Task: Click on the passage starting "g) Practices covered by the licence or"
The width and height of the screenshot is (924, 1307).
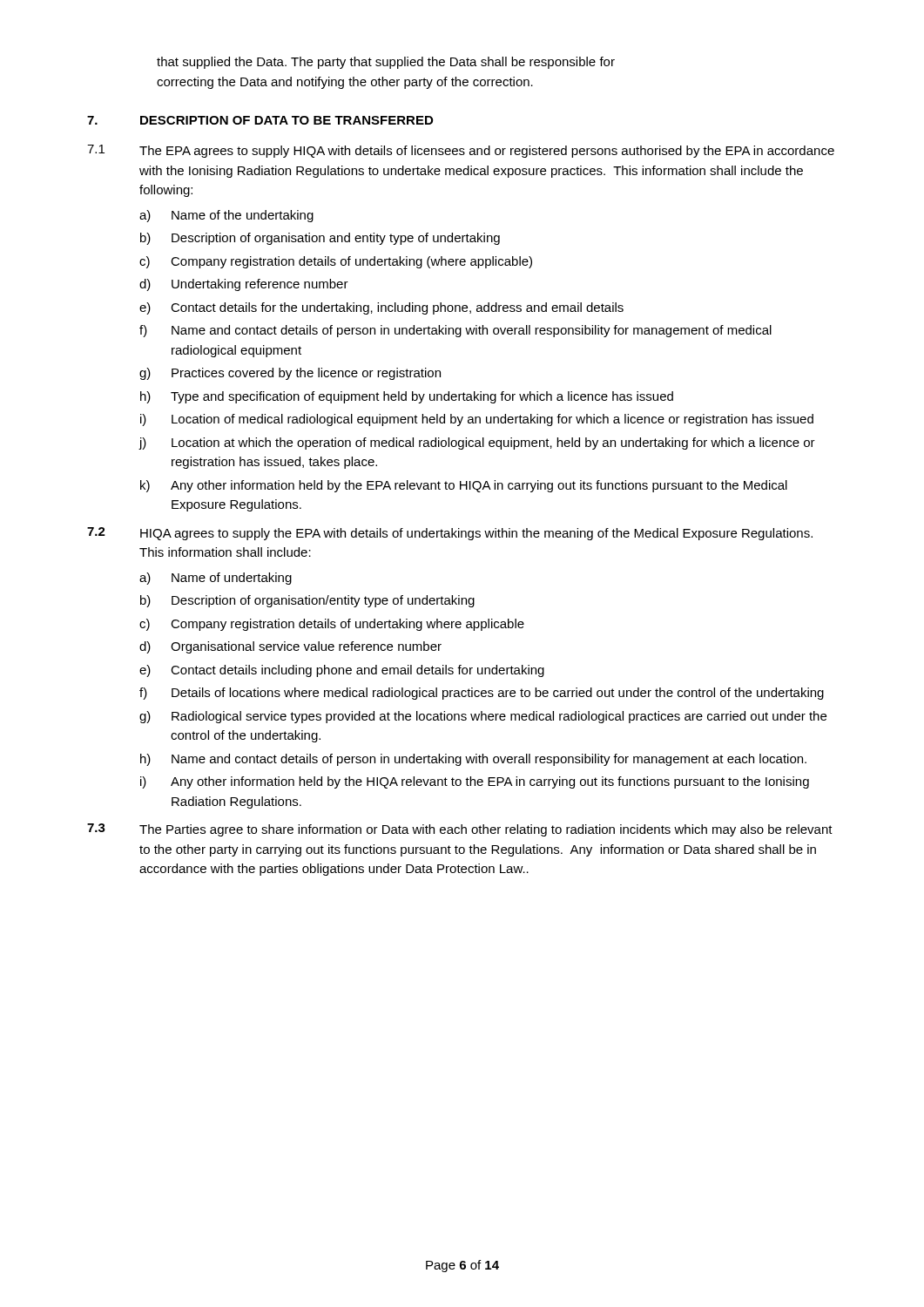Action: (290, 374)
